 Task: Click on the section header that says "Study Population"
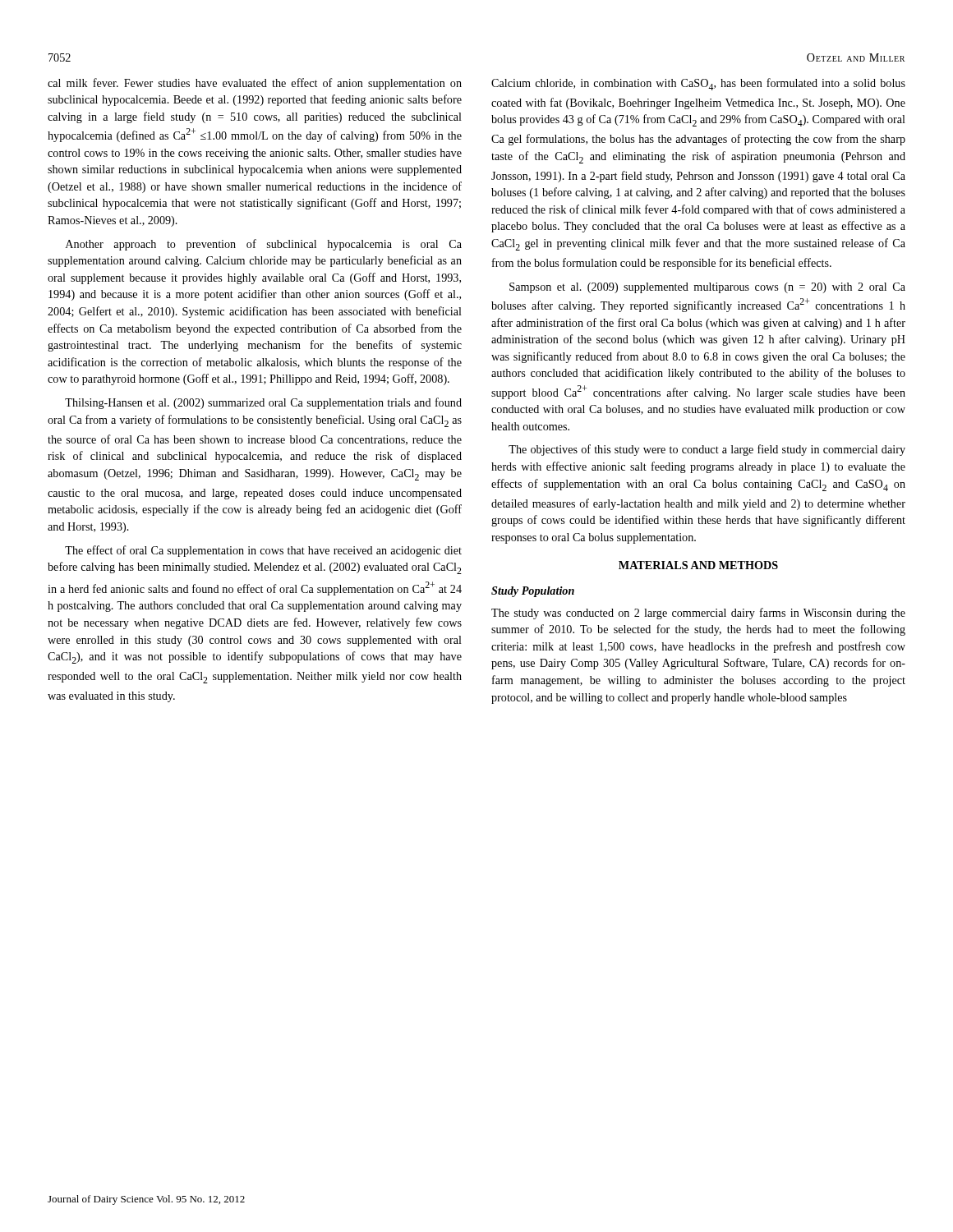click(x=533, y=590)
